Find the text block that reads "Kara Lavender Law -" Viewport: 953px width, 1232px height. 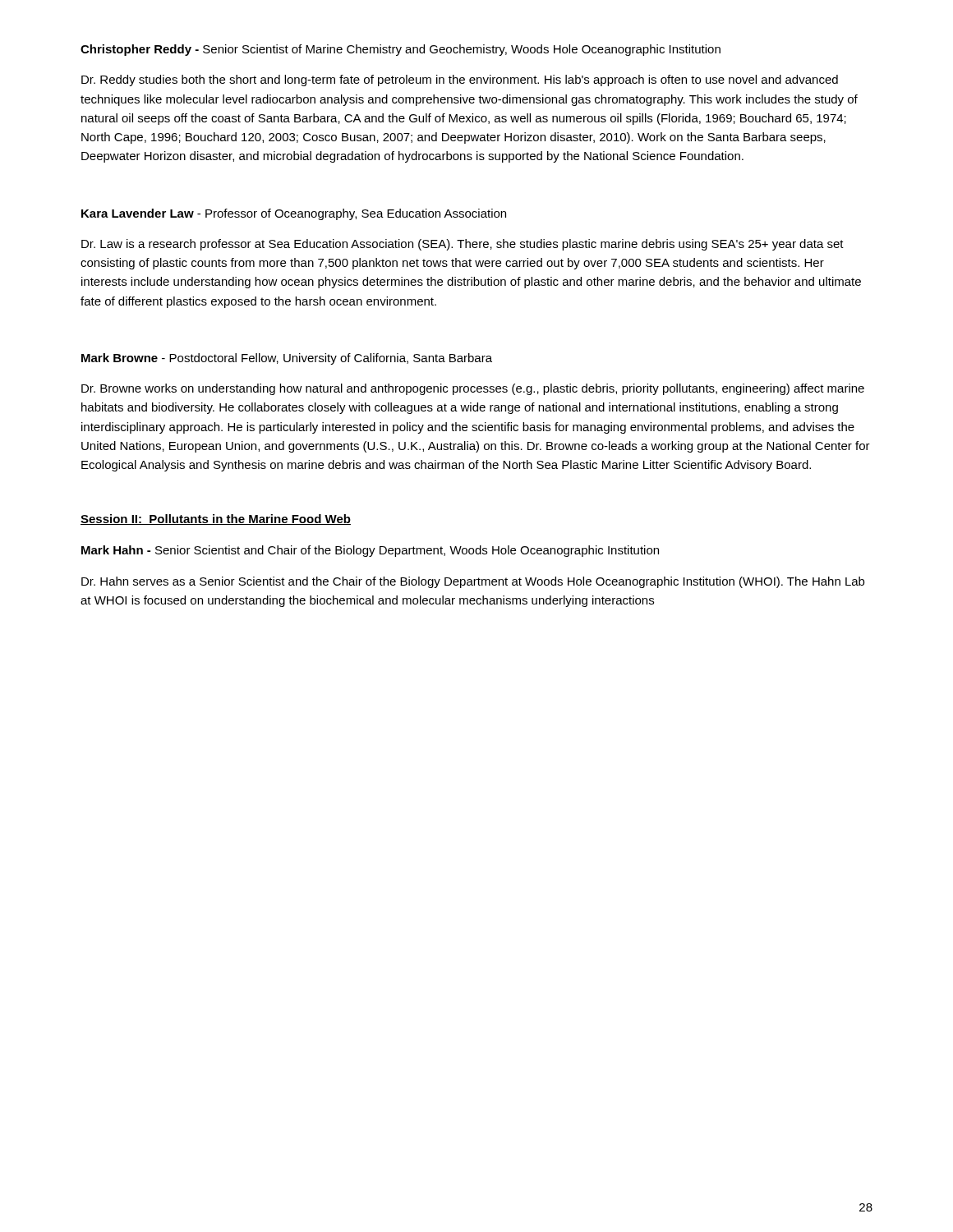pos(294,213)
